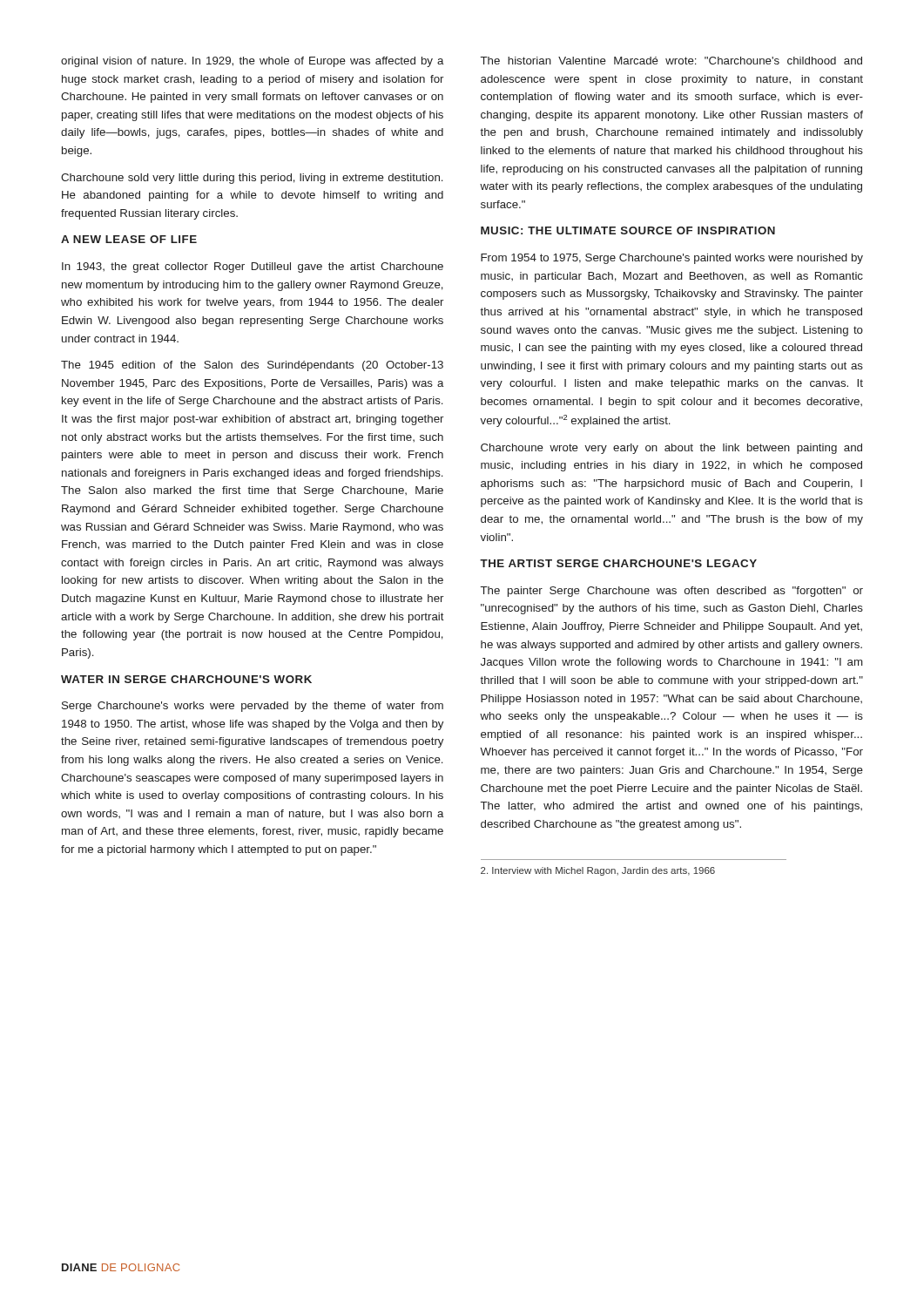
Task: Select the region starting "In 1943, the great collector Roger Dutilleul gave"
Action: coord(252,303)
